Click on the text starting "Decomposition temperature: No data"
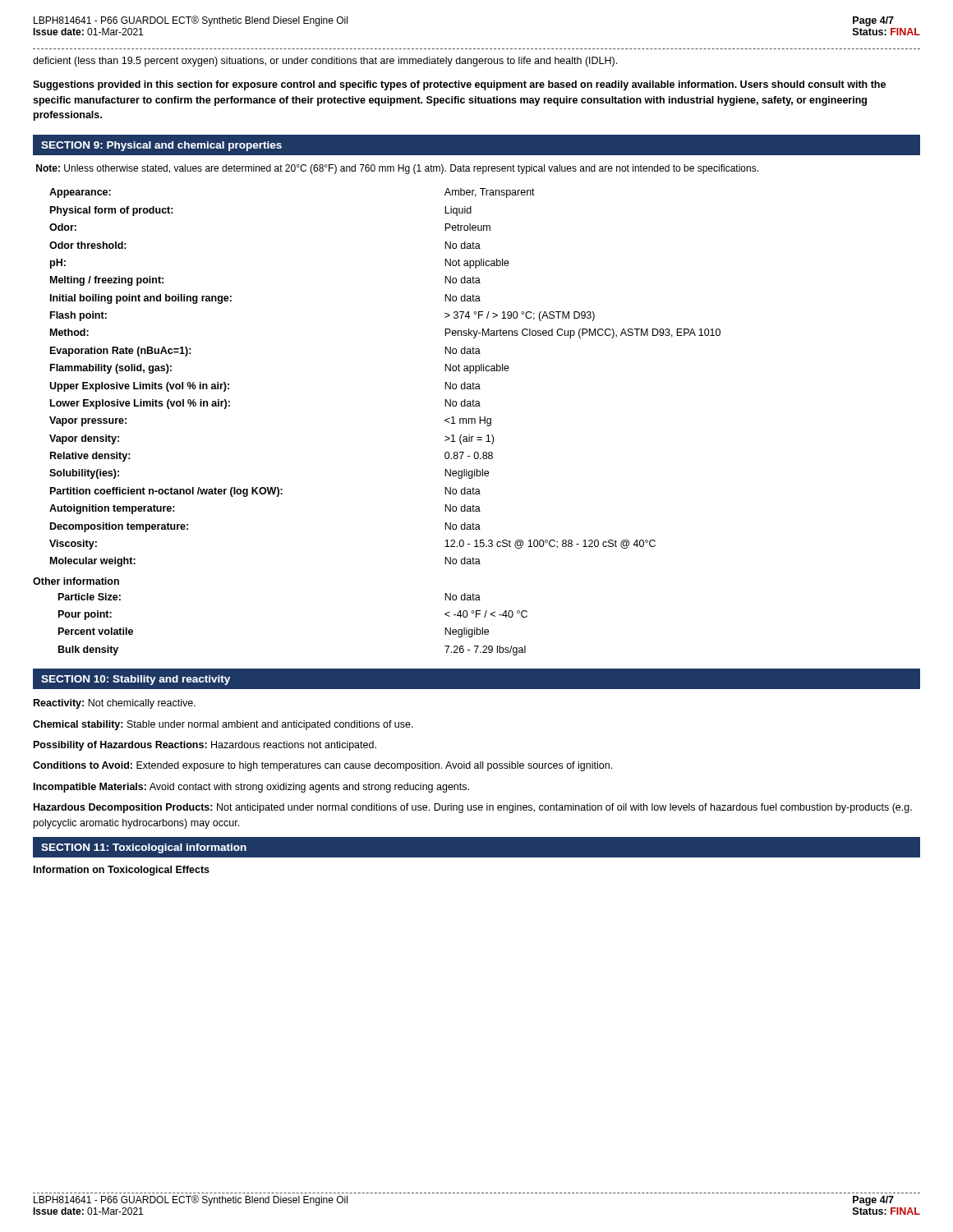The height and width of the screenshot is (1232, 953). 476,527
